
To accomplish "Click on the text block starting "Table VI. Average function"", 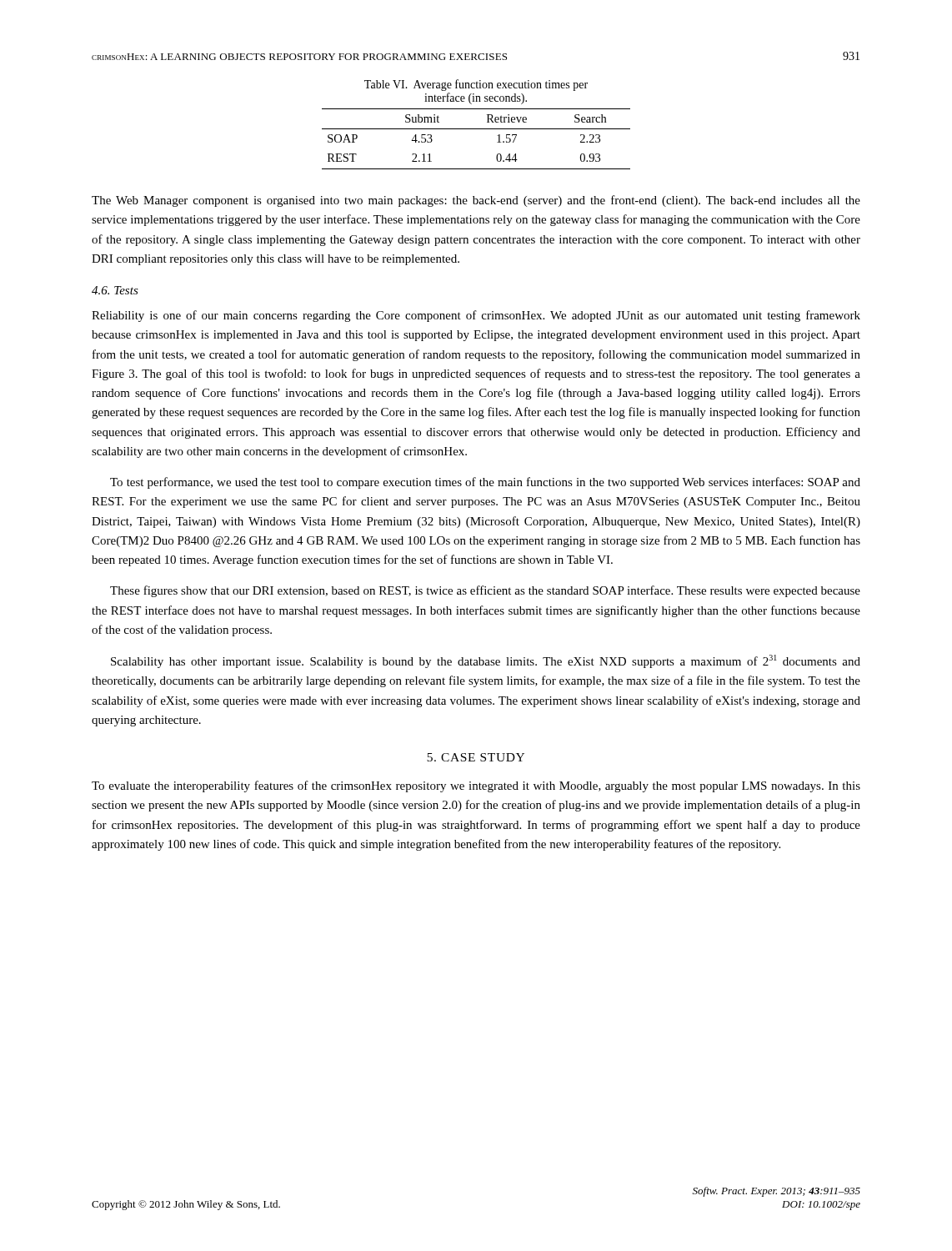I will pyautogui.click(x=476, y=124).
